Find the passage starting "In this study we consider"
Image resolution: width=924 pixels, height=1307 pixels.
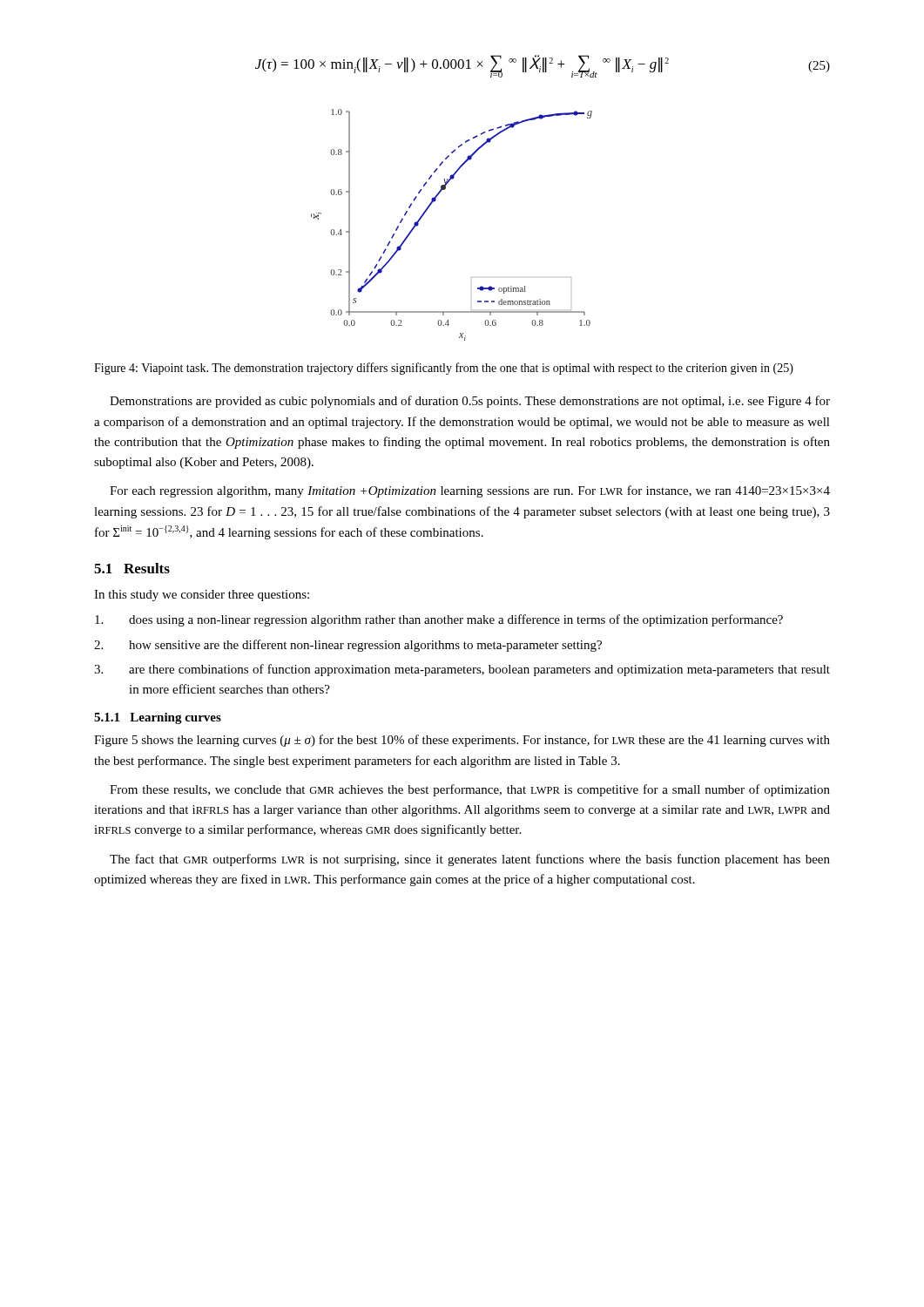[202, 594]
